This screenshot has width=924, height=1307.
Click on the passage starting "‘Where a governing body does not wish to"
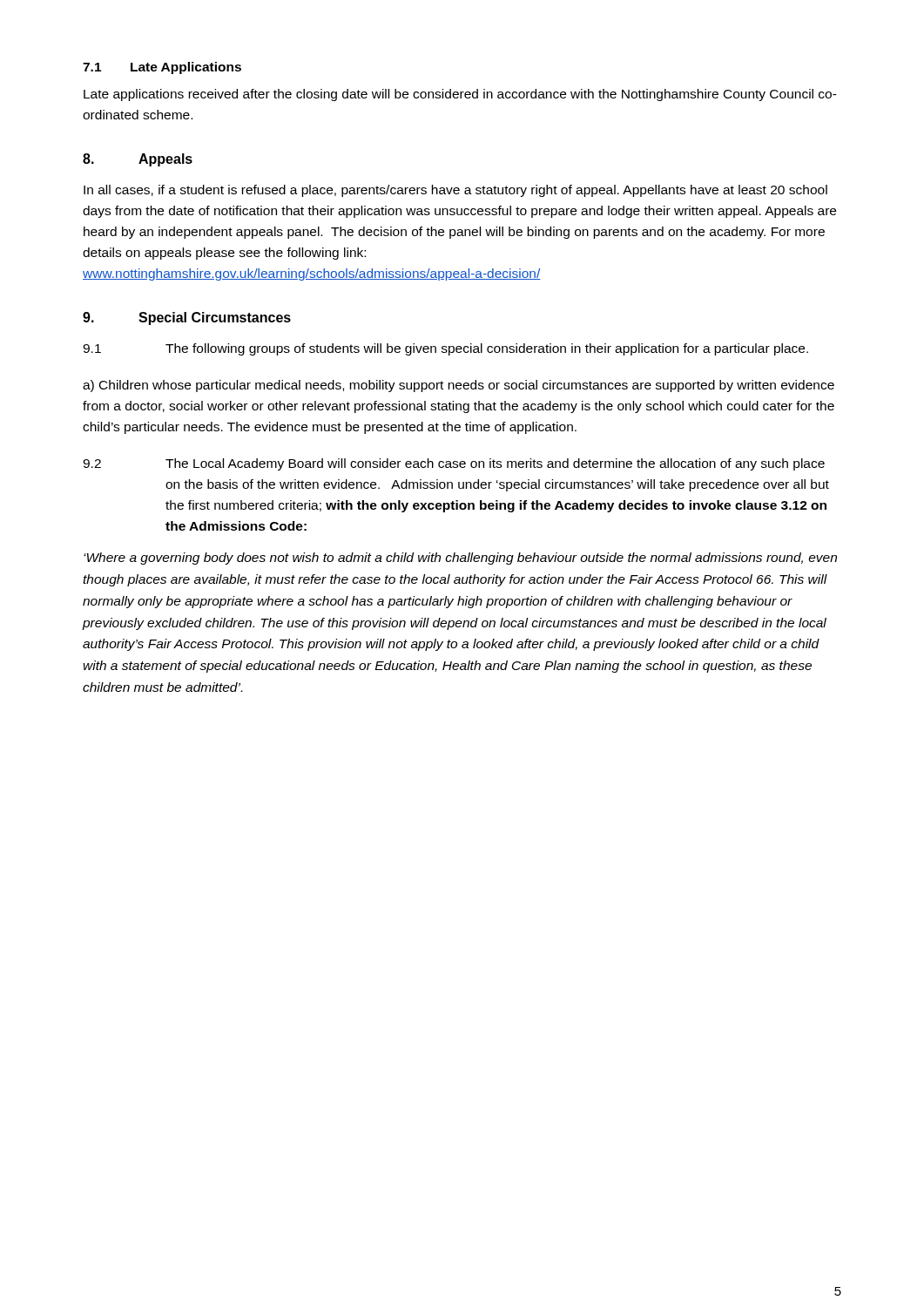point(460,622)
